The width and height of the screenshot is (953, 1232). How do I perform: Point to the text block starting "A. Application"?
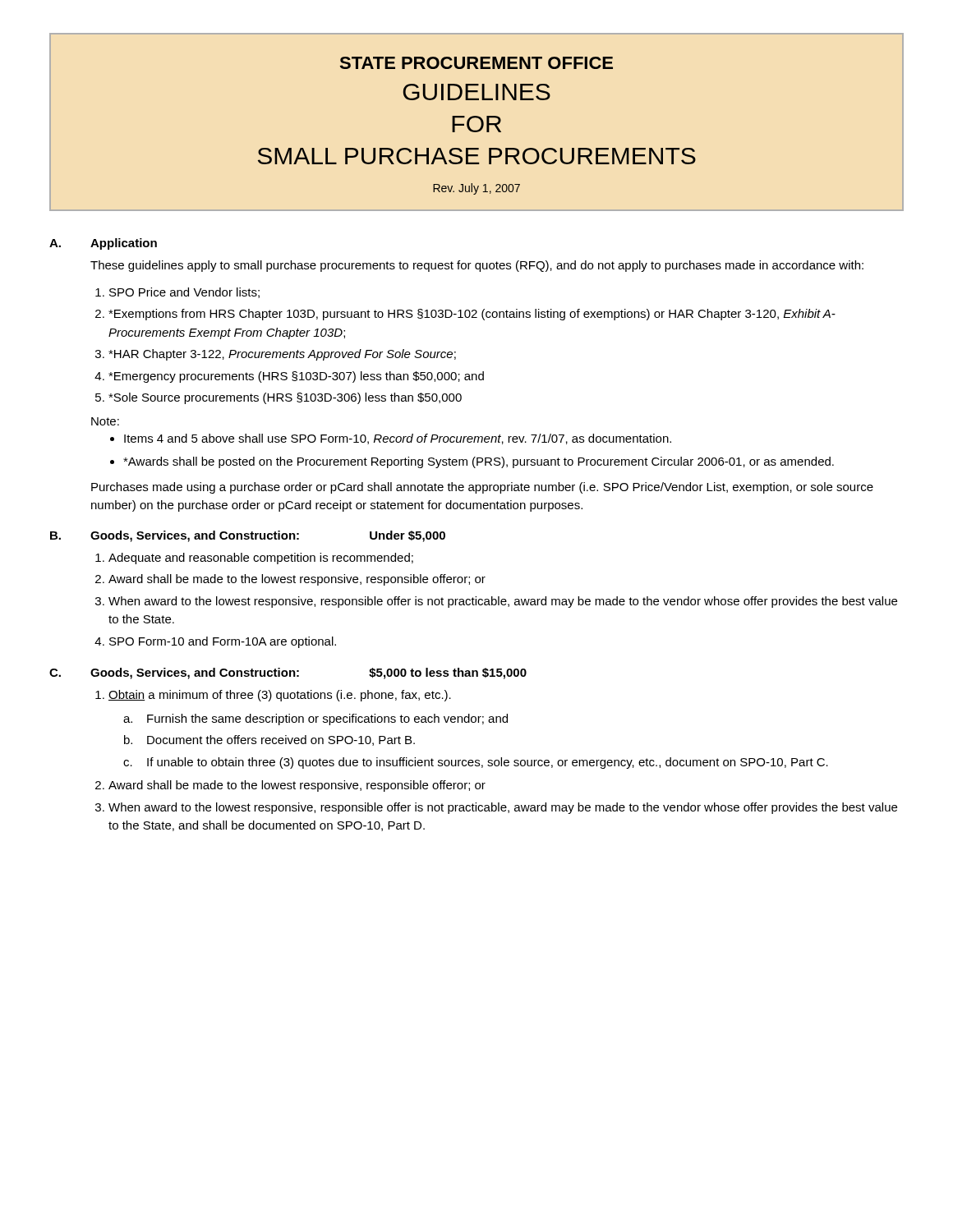click(103, 243)
